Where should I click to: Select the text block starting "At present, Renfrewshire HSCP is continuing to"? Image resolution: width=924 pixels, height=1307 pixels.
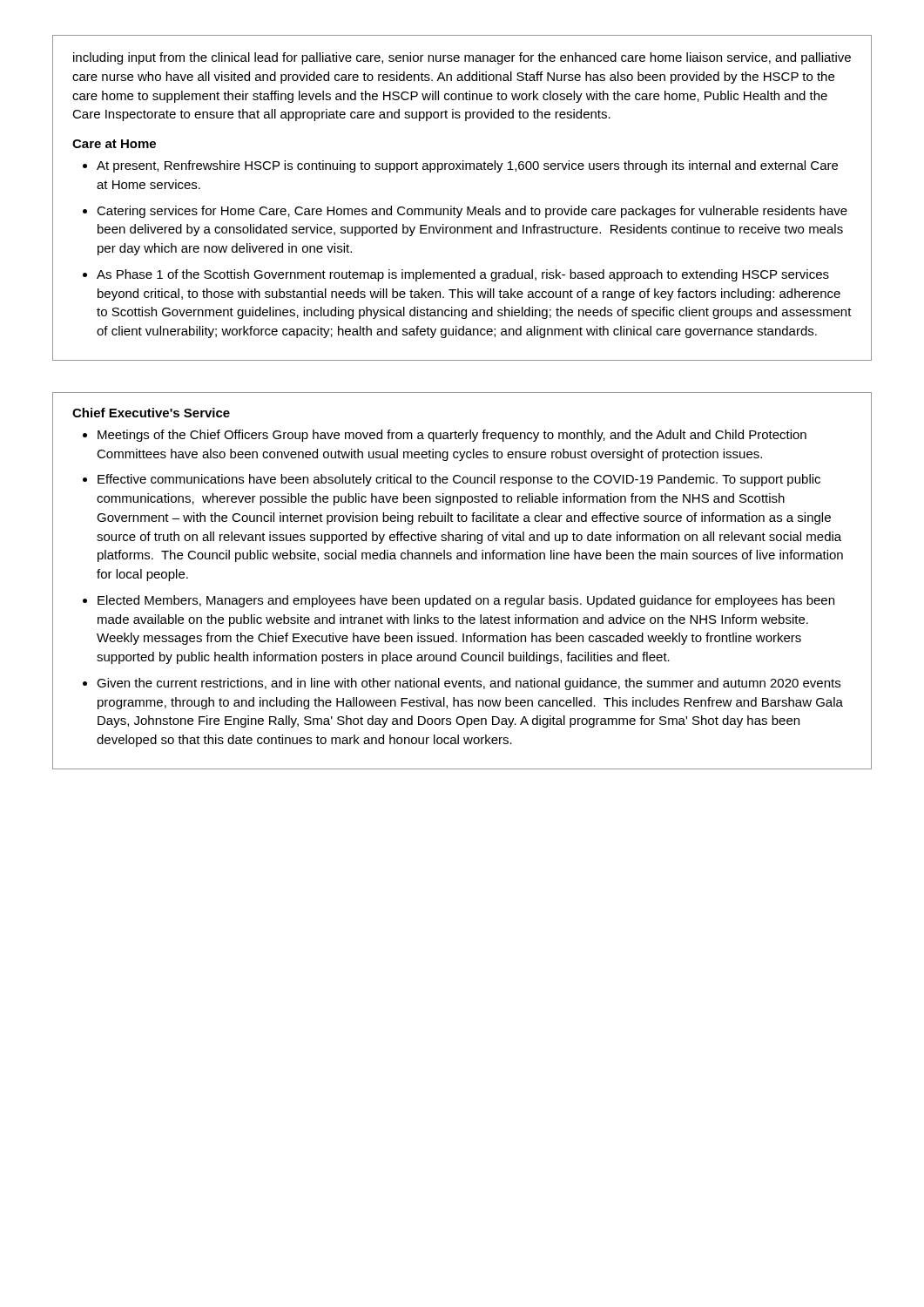[x=468, y=175]
